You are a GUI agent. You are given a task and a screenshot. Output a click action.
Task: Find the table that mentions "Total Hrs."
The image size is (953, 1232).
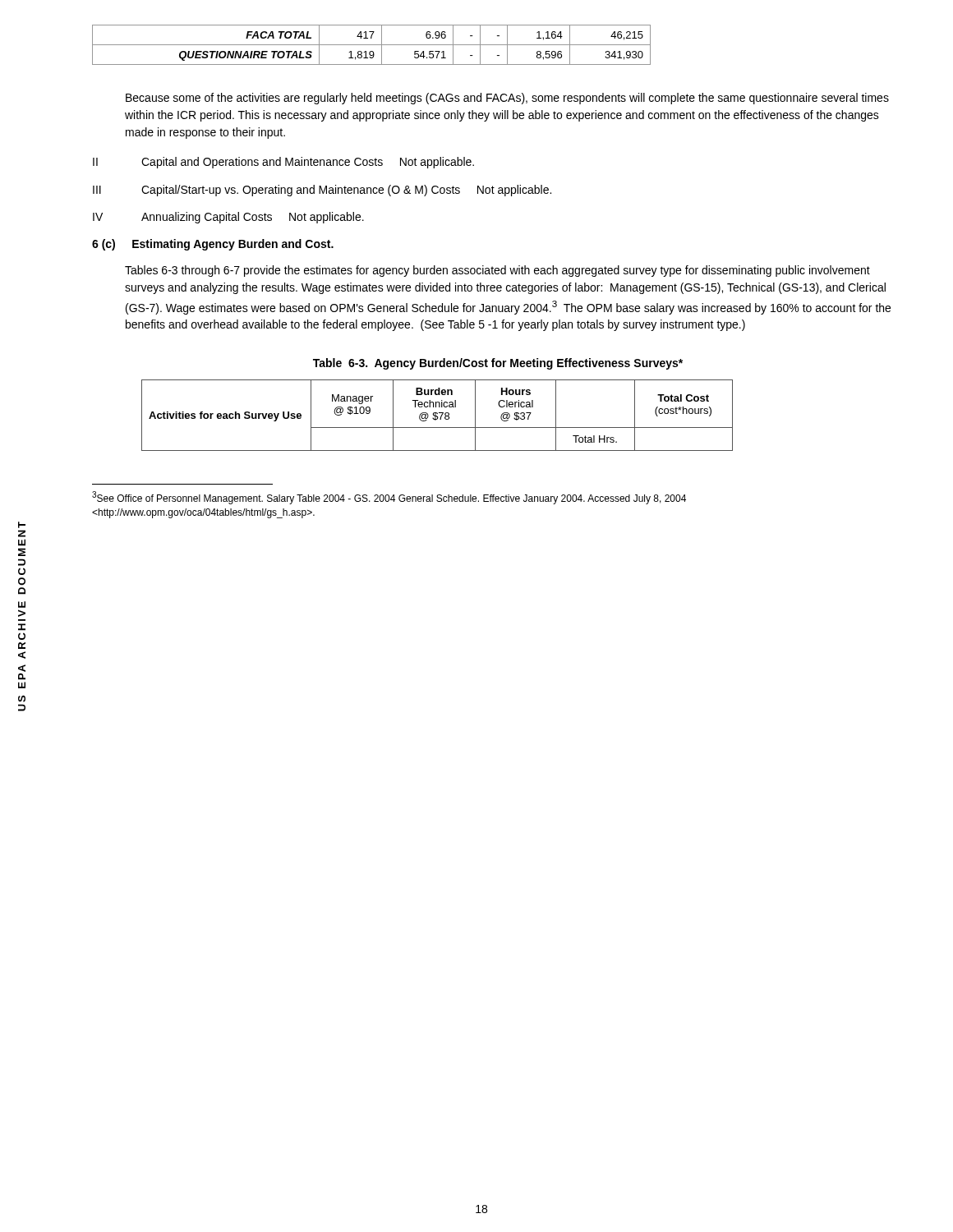[x=498, y=416]
